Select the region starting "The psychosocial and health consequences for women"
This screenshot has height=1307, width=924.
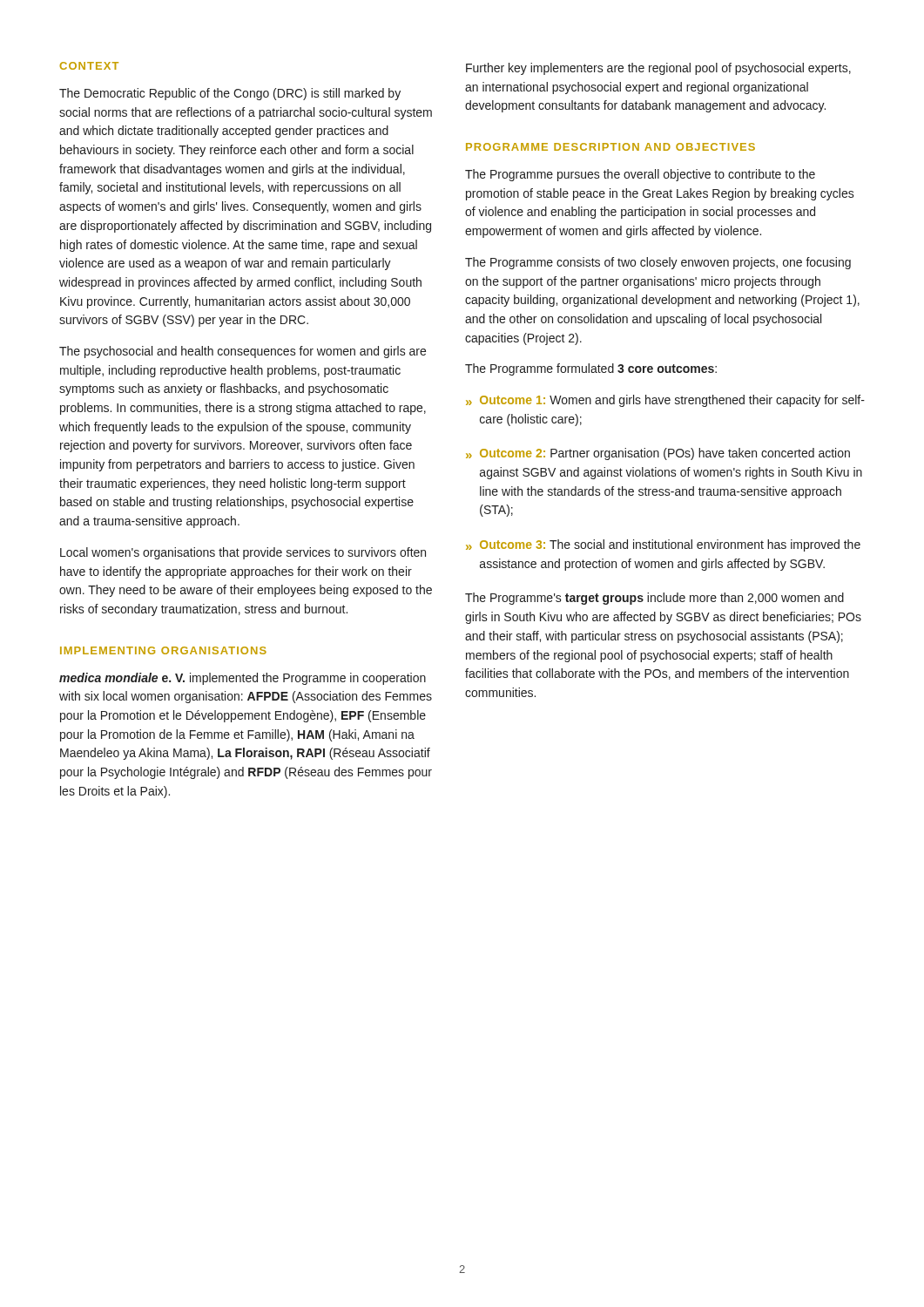coord(243,436)
